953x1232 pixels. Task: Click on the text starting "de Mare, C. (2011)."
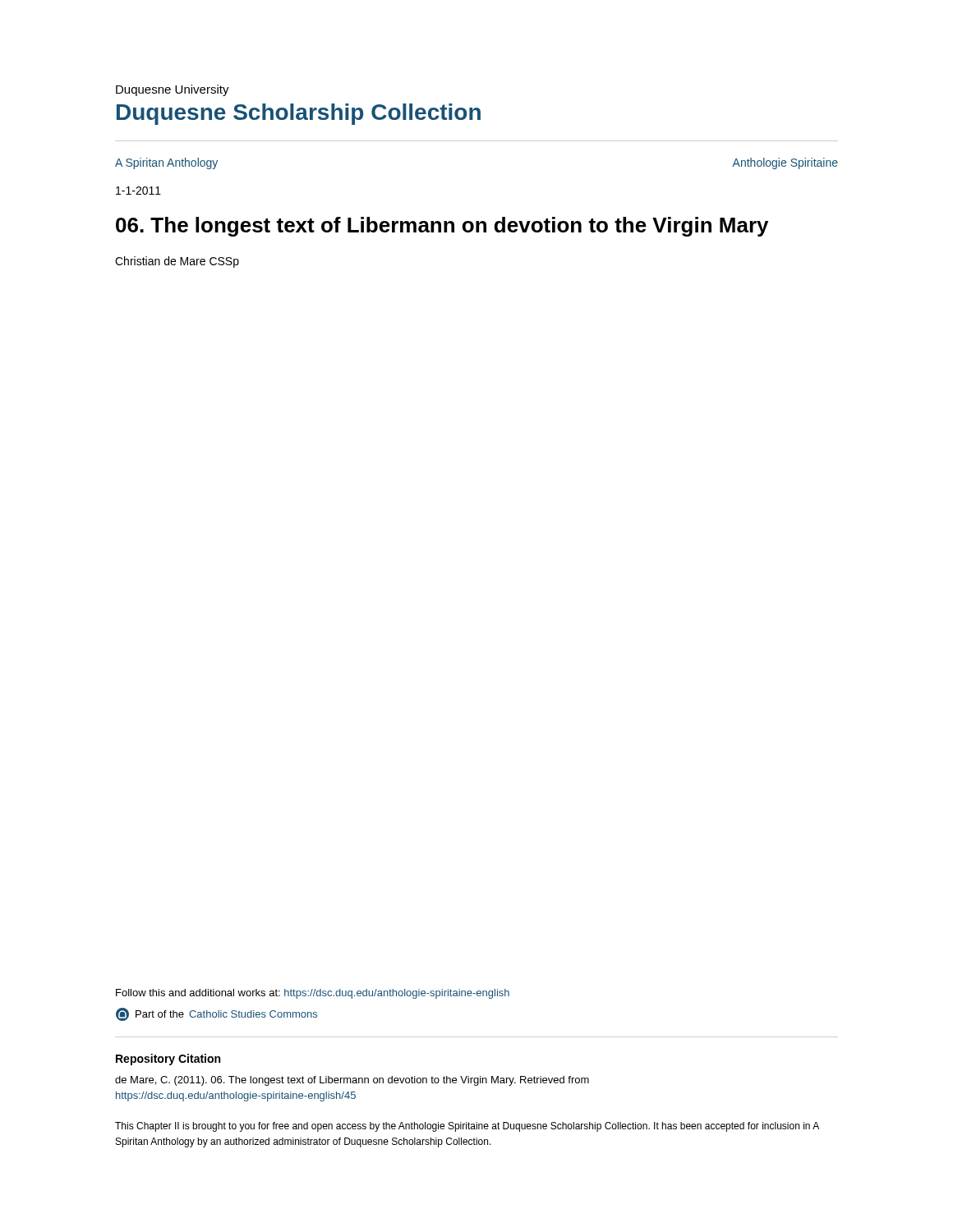pos(352,1087)
